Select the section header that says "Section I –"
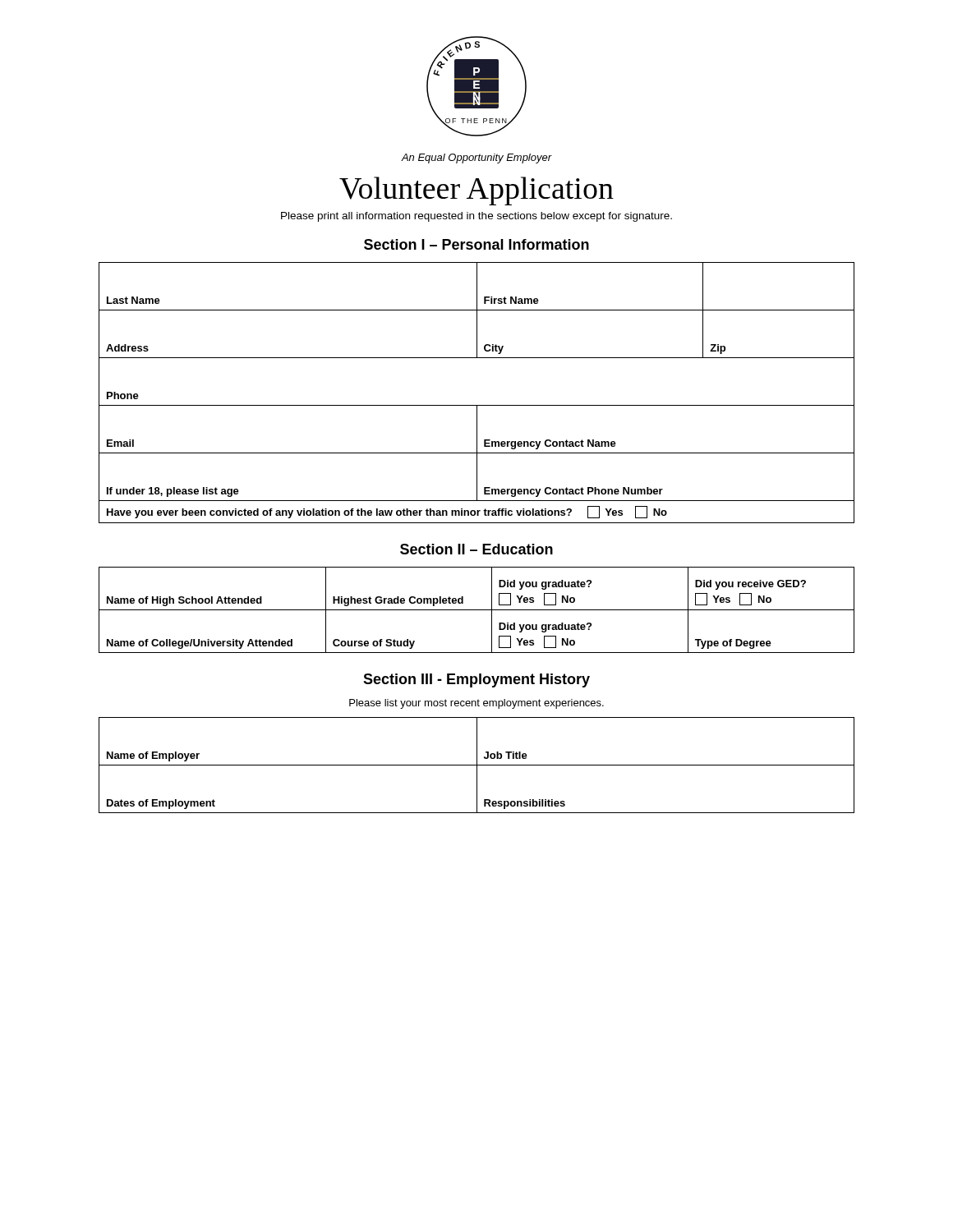Image resolution: width=953 pixels, height=1232 pixels. [x=476, y=245]
